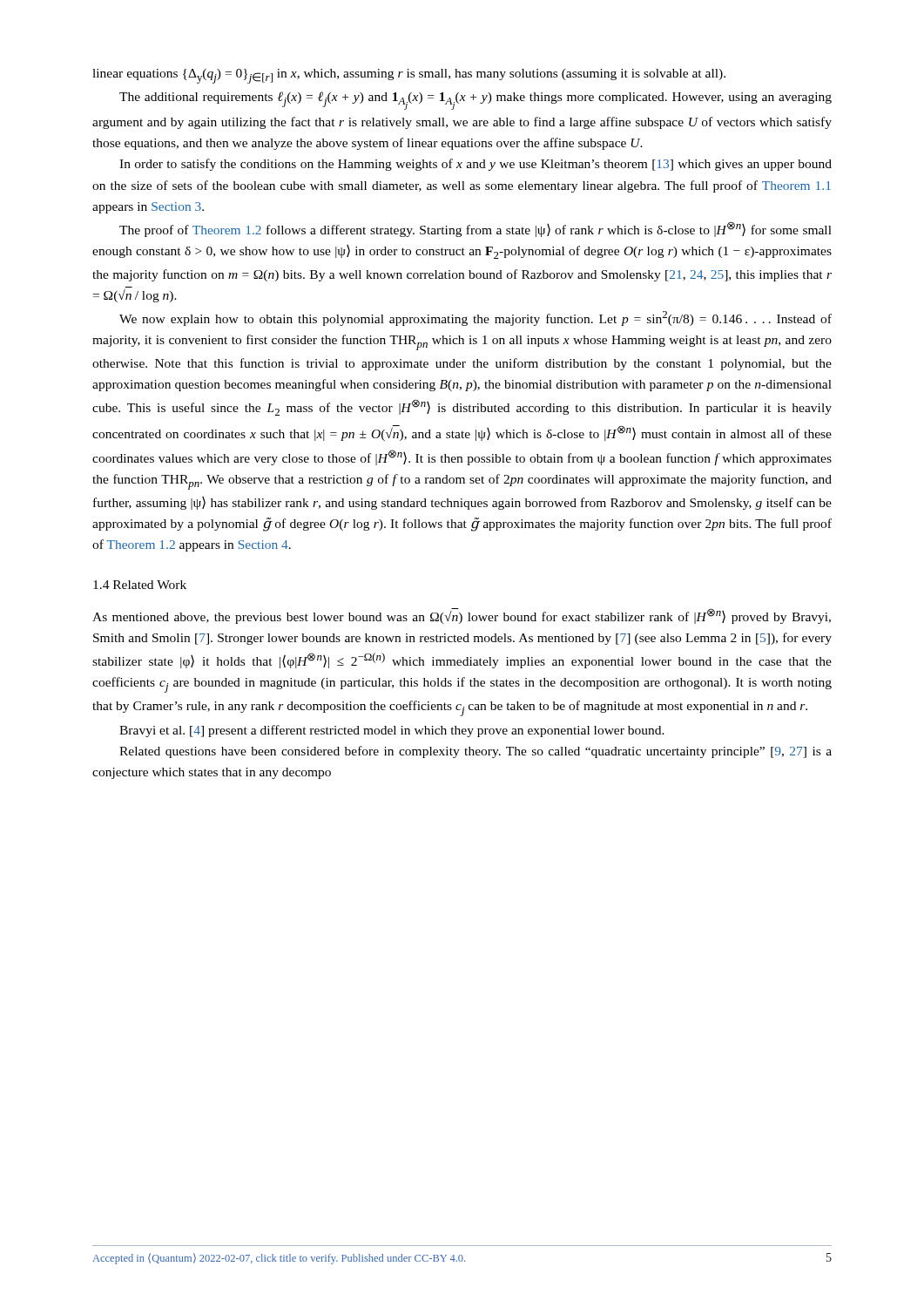The image size is (924, 1307).
Task: Click the passage that begins "Bravyi et al. [4] present a different restricted"
Action: [x=462, y=730]
